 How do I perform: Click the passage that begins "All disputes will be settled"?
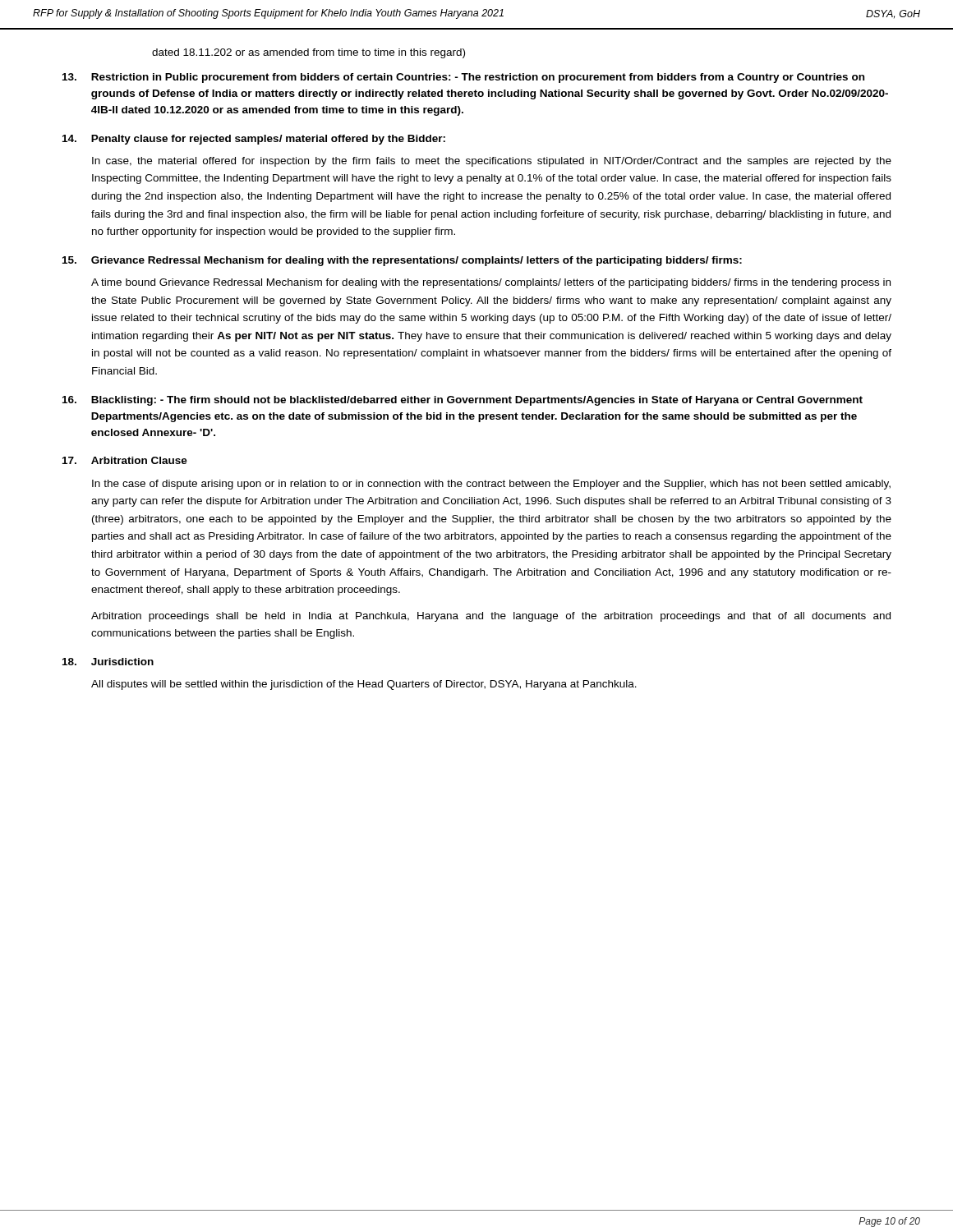(491, 684)
